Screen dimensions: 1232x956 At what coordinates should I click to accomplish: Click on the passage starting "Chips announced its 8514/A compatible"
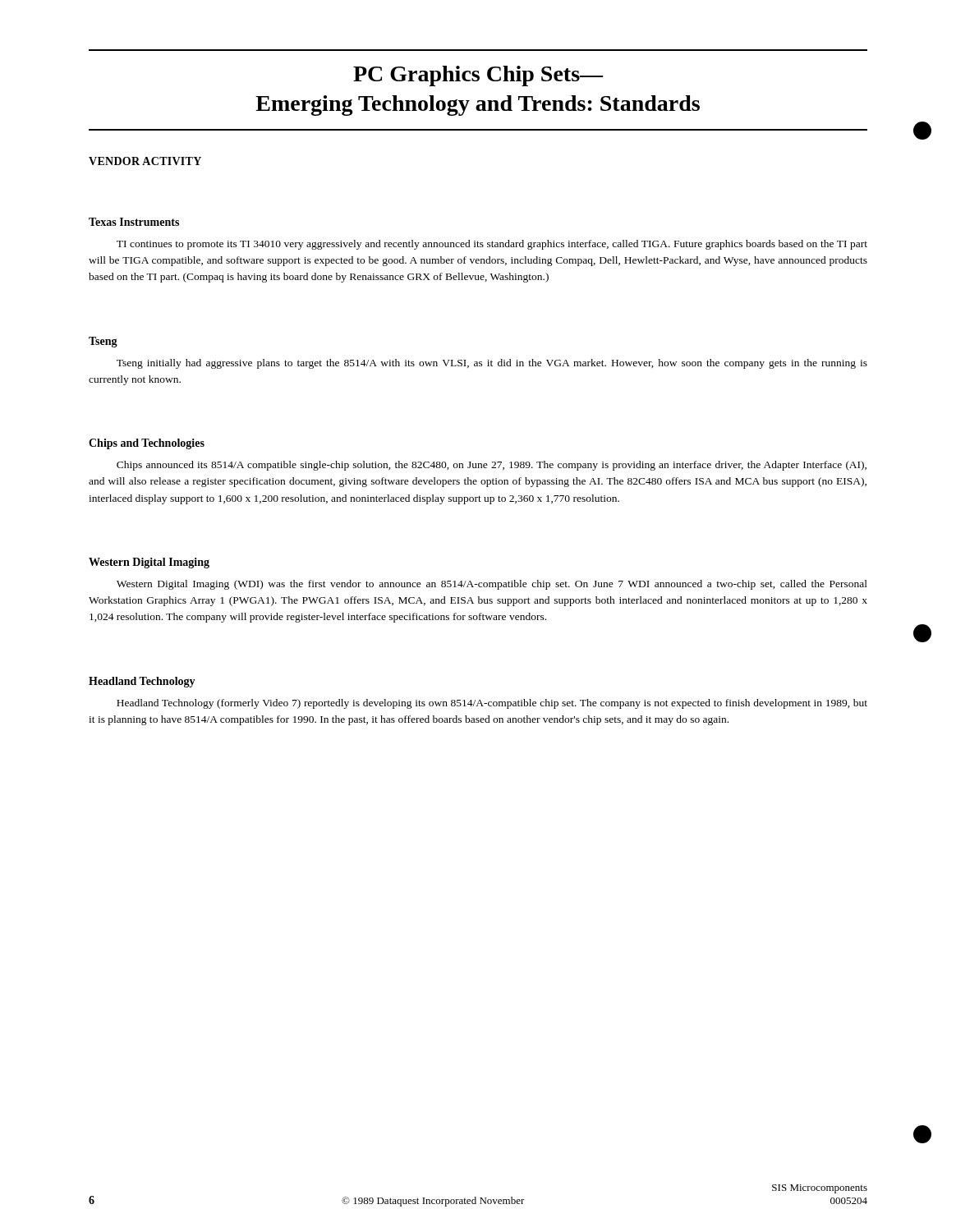click(x=478, y=482)
